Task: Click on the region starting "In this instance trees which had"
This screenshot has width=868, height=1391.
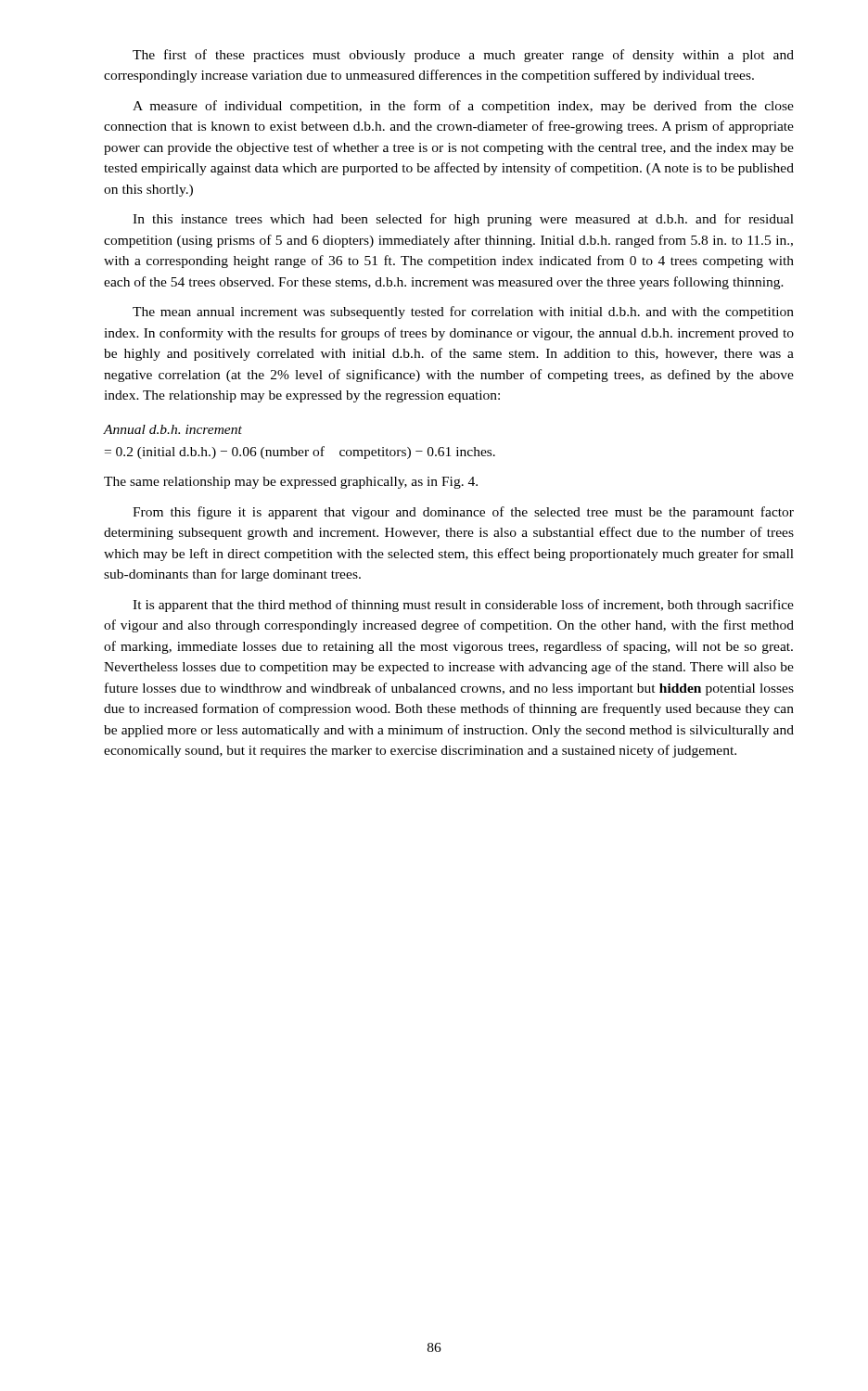Action: (x=449, y=250)
